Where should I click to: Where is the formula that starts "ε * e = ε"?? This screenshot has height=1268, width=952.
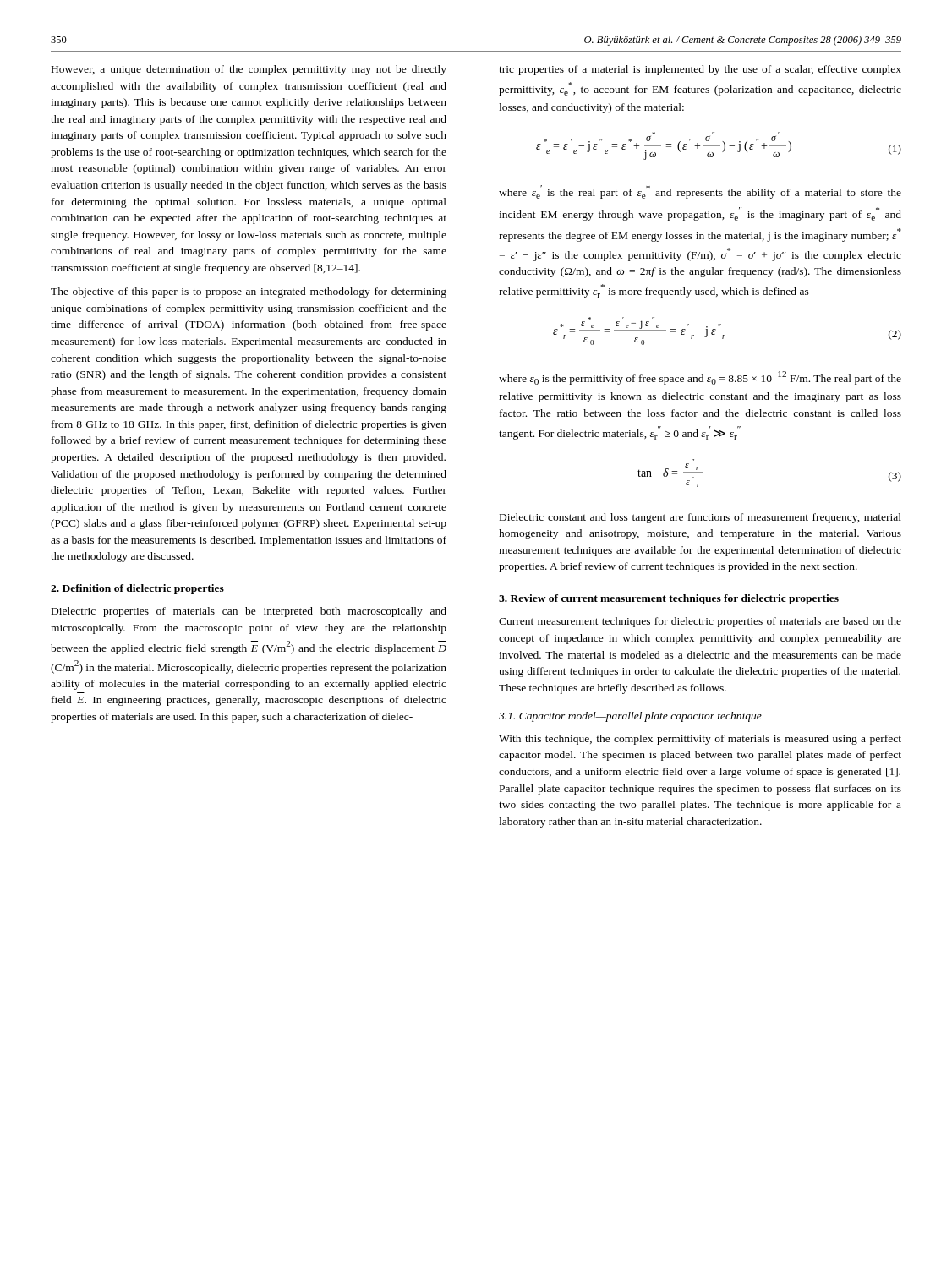point(700,148)
